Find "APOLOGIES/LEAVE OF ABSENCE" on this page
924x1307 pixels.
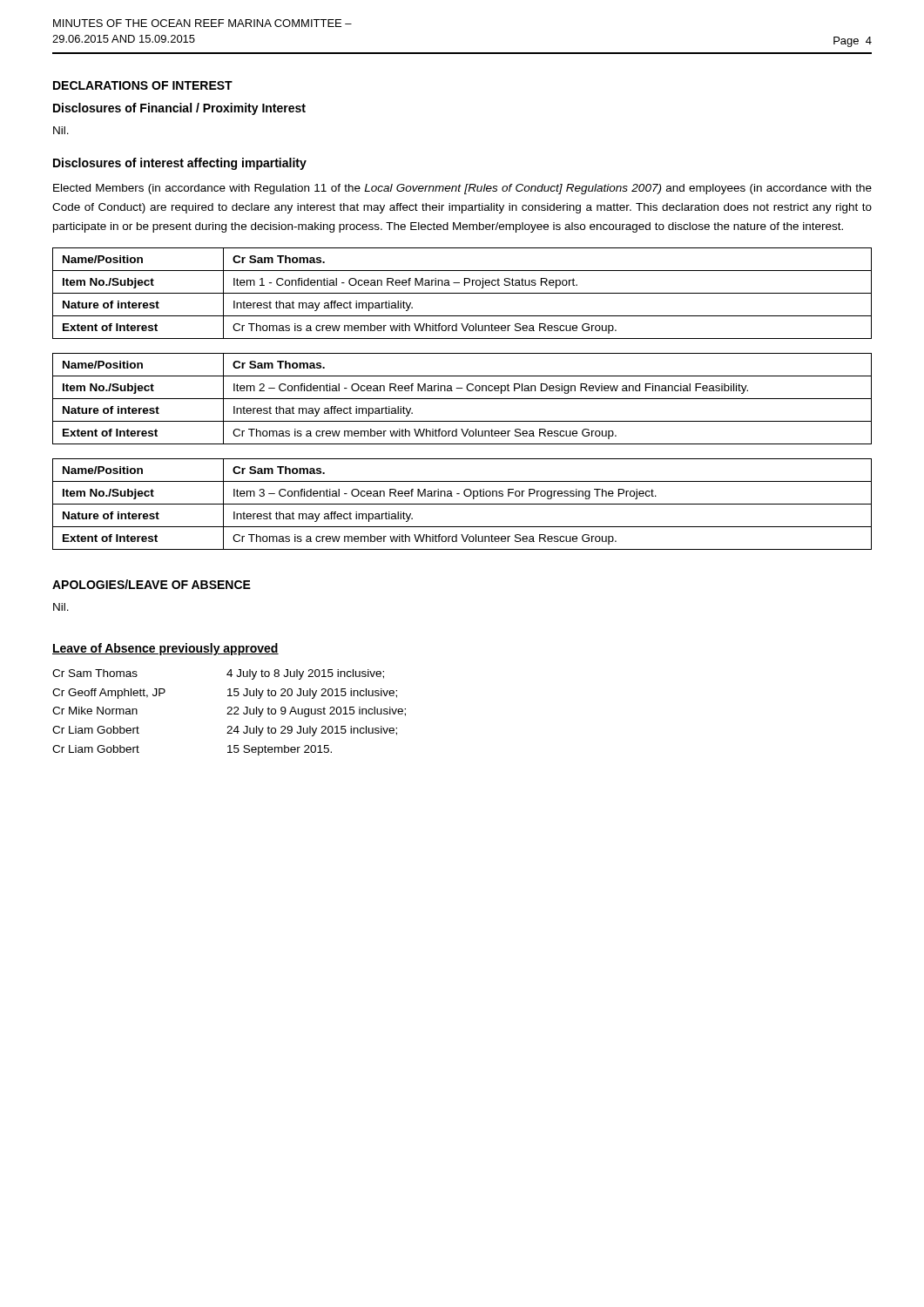tap(152, 585)
